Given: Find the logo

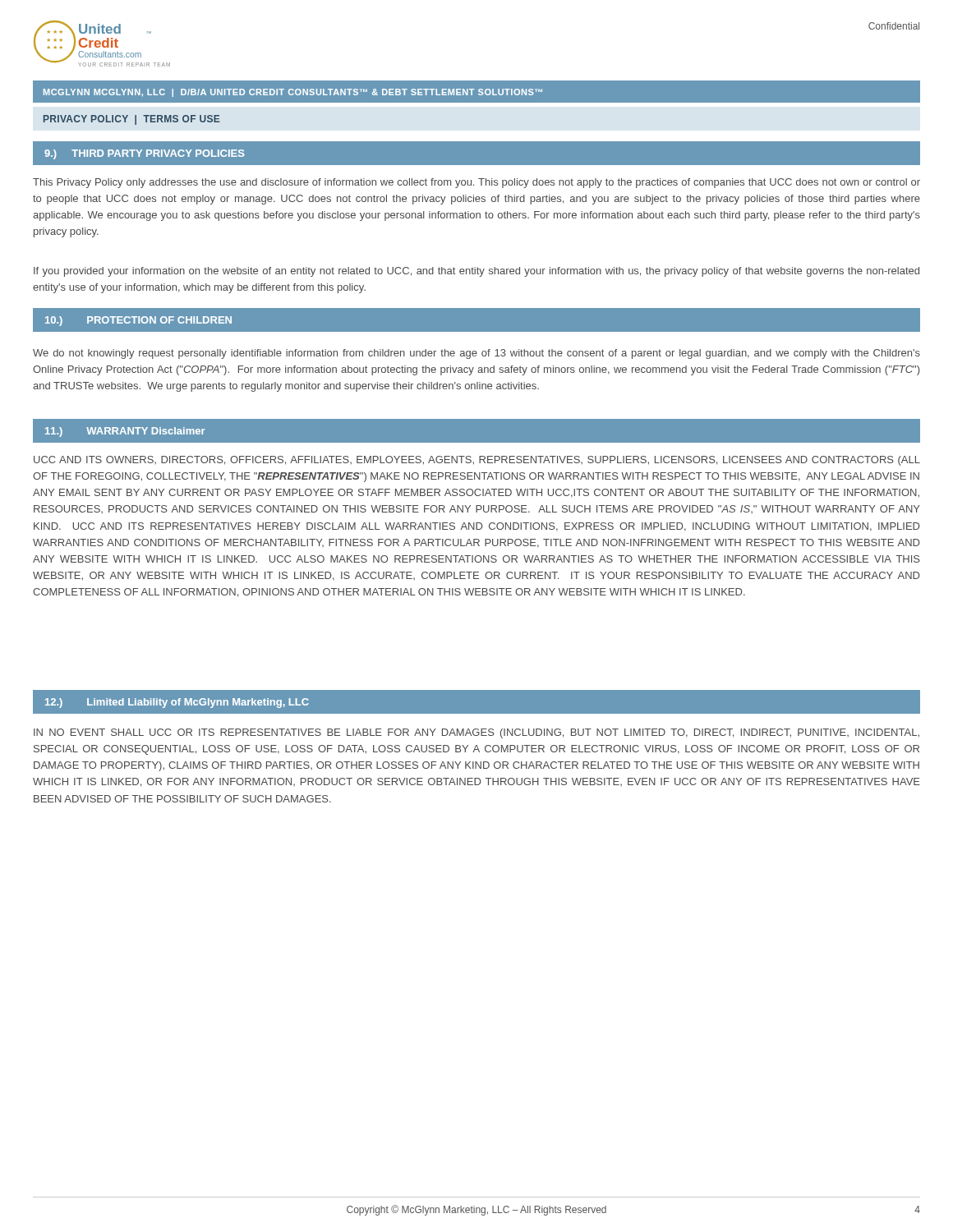Looking at the screenshot, I should click(107, 43).
